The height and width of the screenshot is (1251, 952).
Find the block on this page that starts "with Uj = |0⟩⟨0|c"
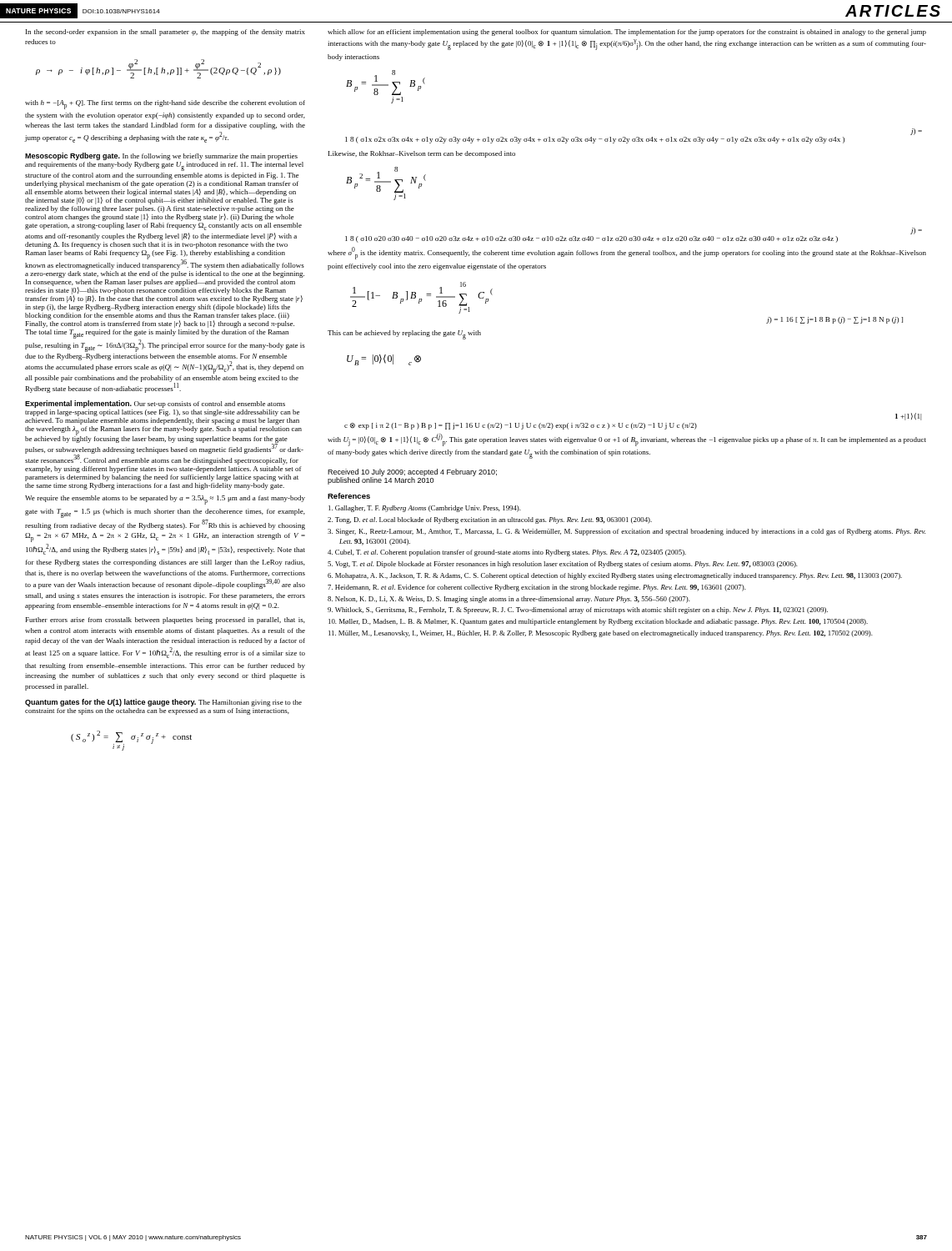(627, 446)
